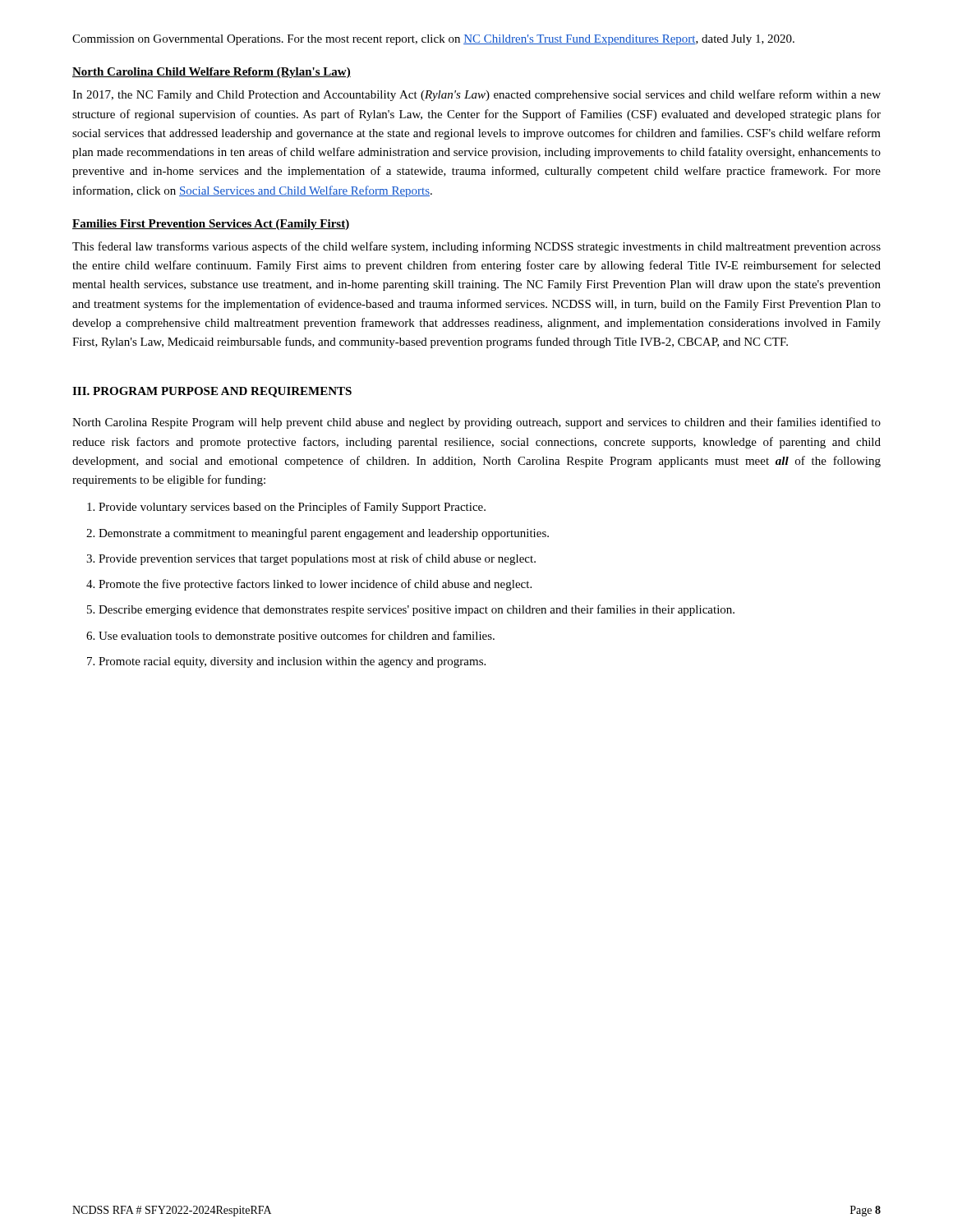Viewport: 953px width, 1232px height.
Task: Click on the text block starting "This federal law transforms various aspects of the"
Action: pos(476,294)
